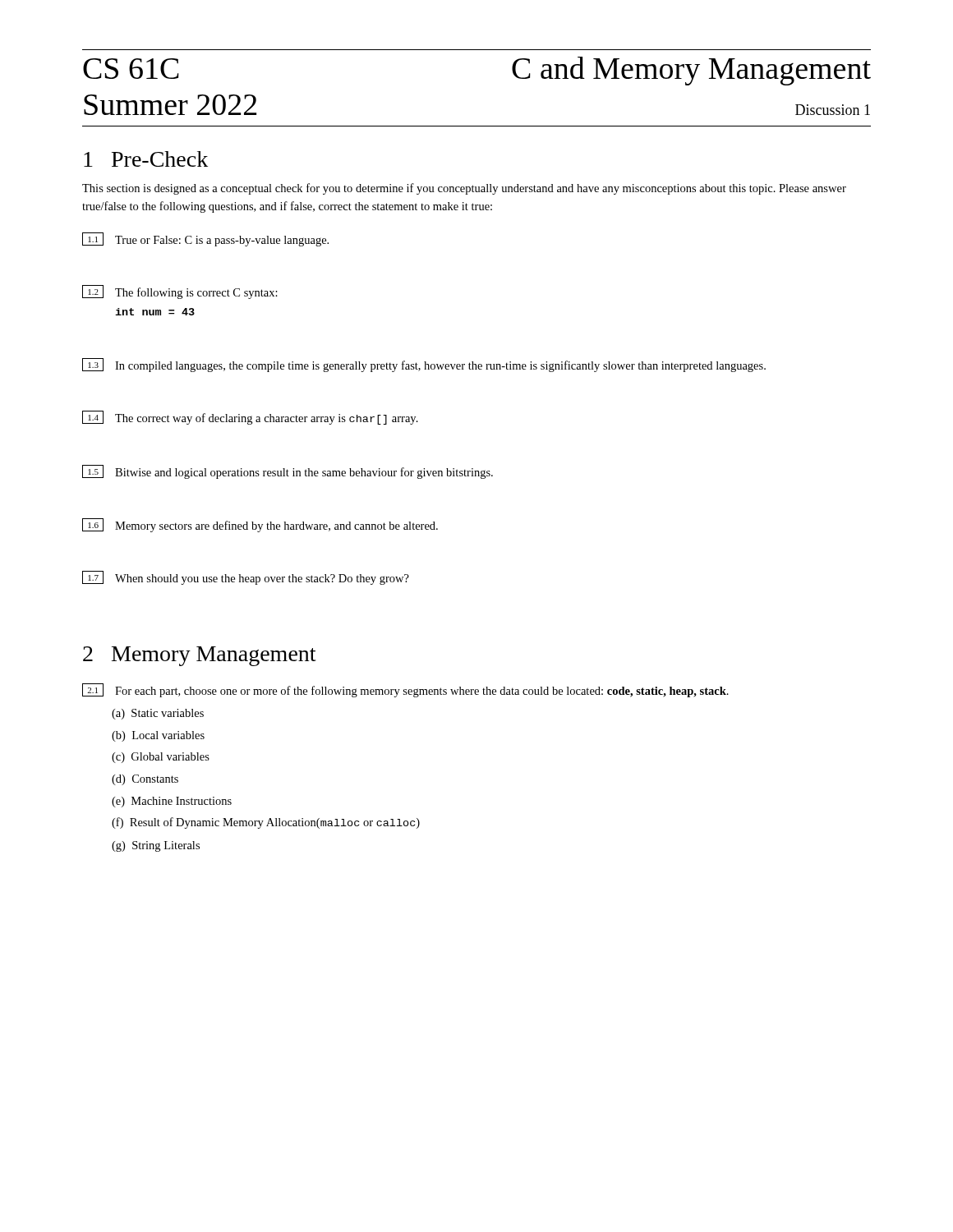Image resolution: width=953 pixels, height=1232 pixels.
Task: Navigate to the passage starting "(a) Static variables"
Action: (158, 713)
